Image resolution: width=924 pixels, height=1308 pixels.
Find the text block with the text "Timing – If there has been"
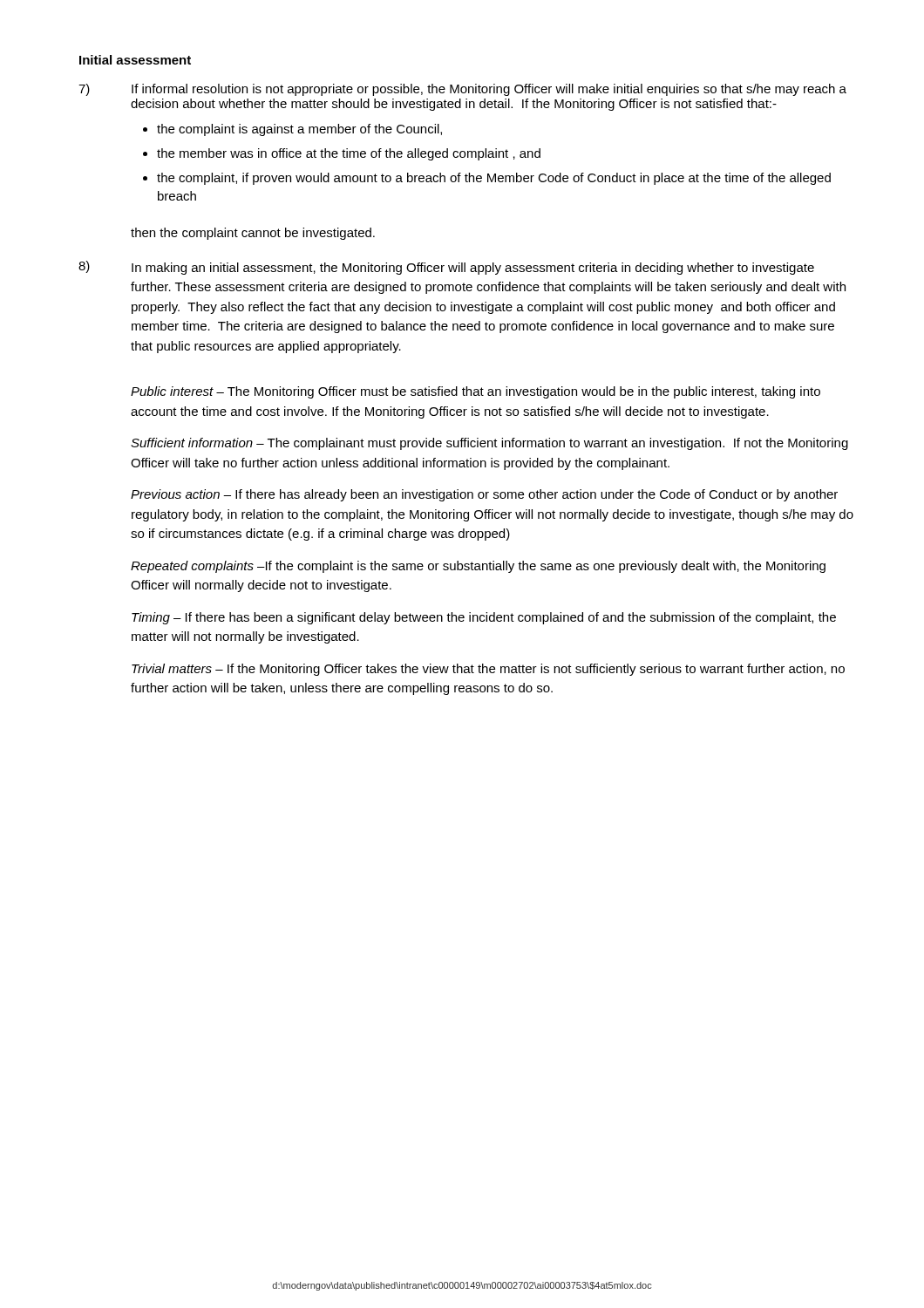click(484, 627)
